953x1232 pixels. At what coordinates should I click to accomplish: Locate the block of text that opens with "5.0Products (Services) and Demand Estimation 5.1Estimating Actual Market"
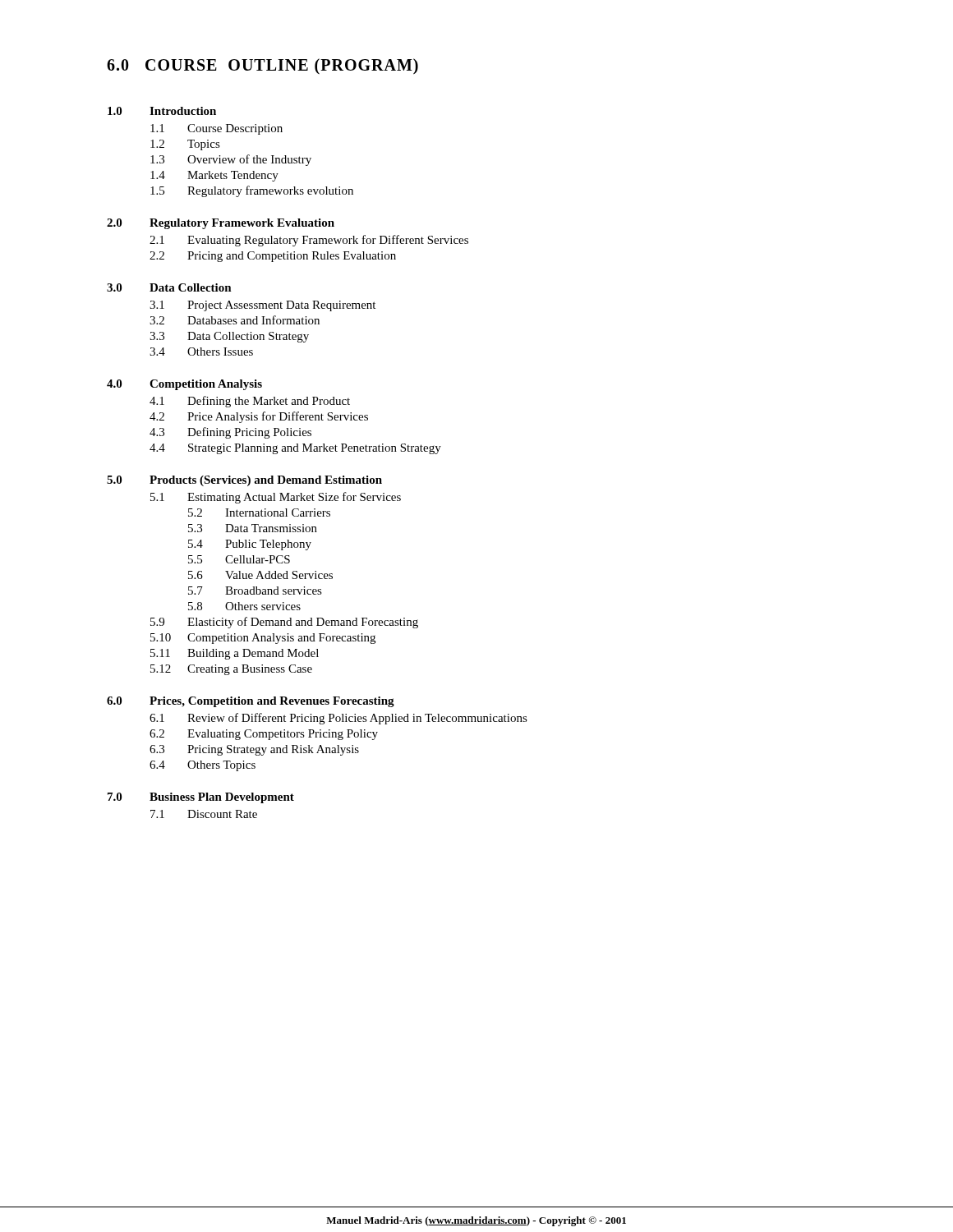click(x=244, y=481)
